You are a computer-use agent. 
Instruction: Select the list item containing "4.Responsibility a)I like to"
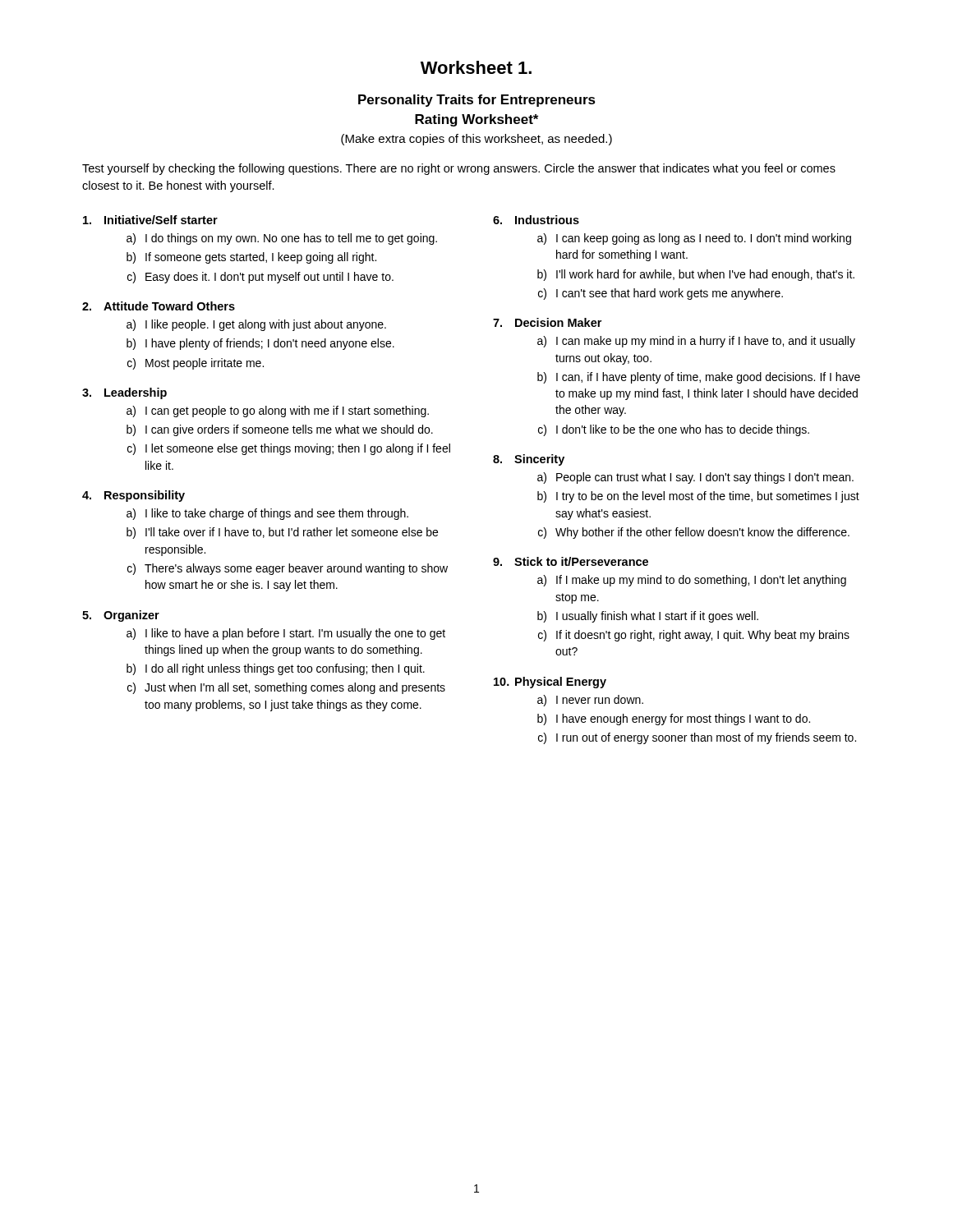271,541
